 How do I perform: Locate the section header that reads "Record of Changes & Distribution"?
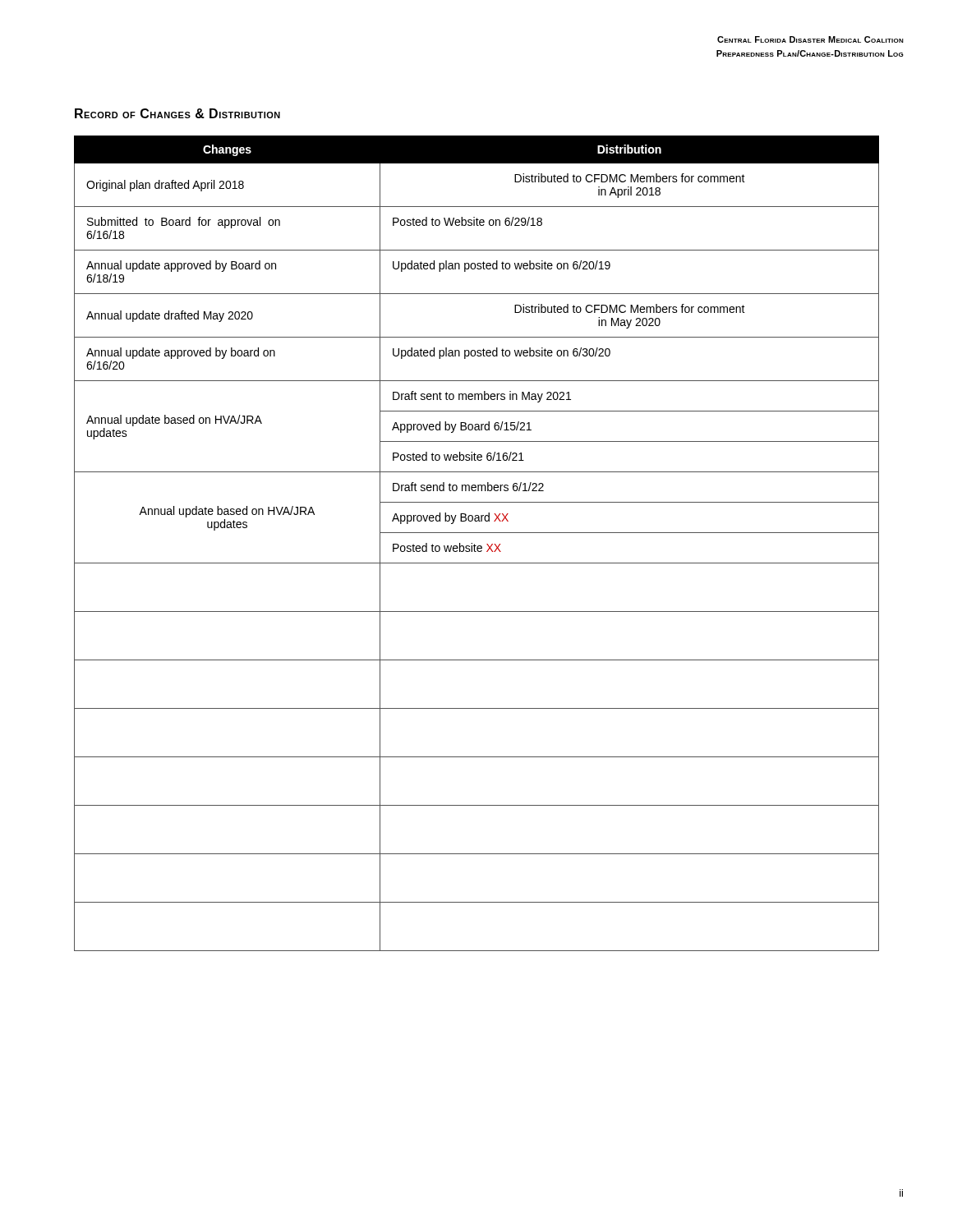coord(177,114)
